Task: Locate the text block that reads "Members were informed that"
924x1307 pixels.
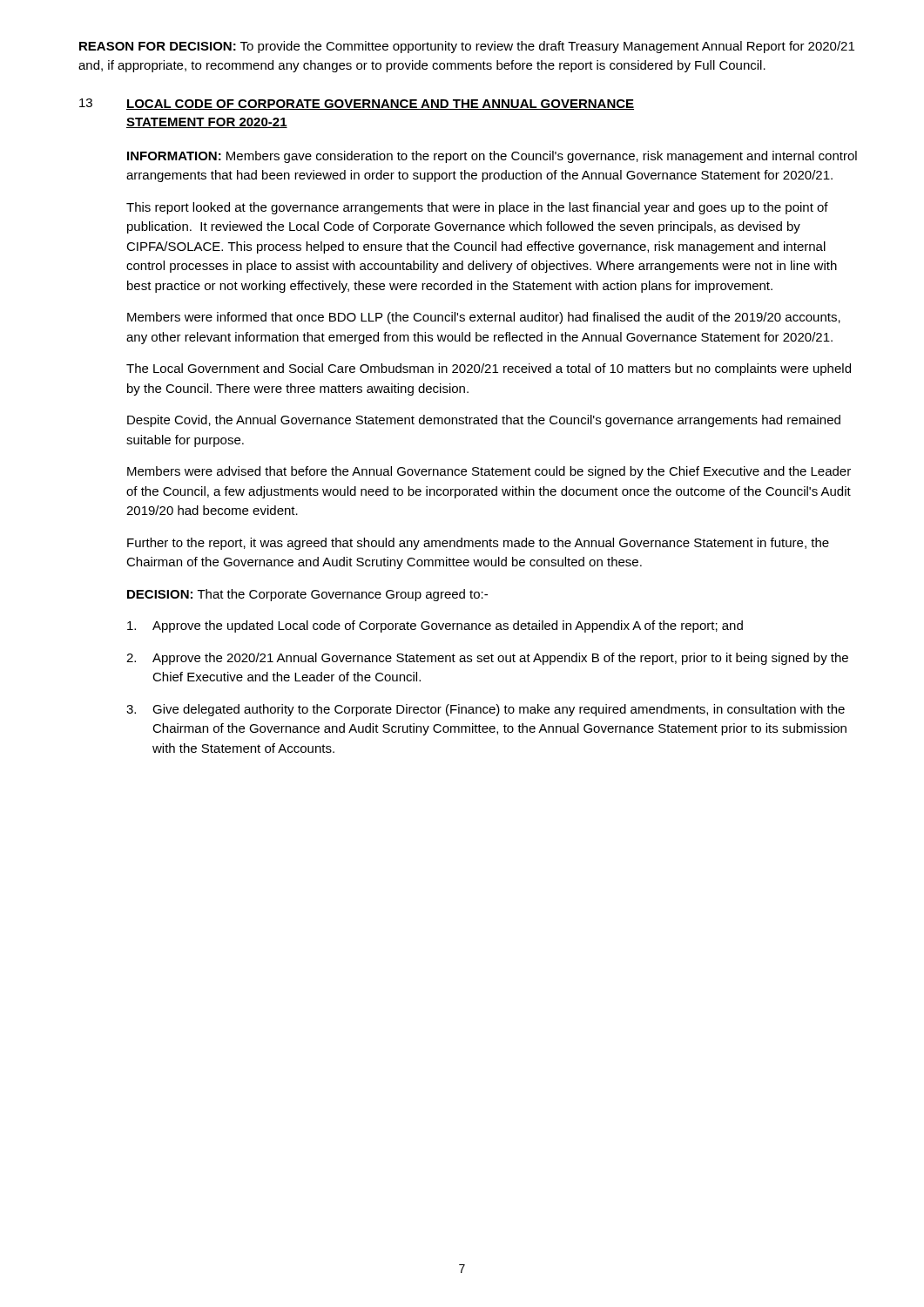Action: pos(484,327)
